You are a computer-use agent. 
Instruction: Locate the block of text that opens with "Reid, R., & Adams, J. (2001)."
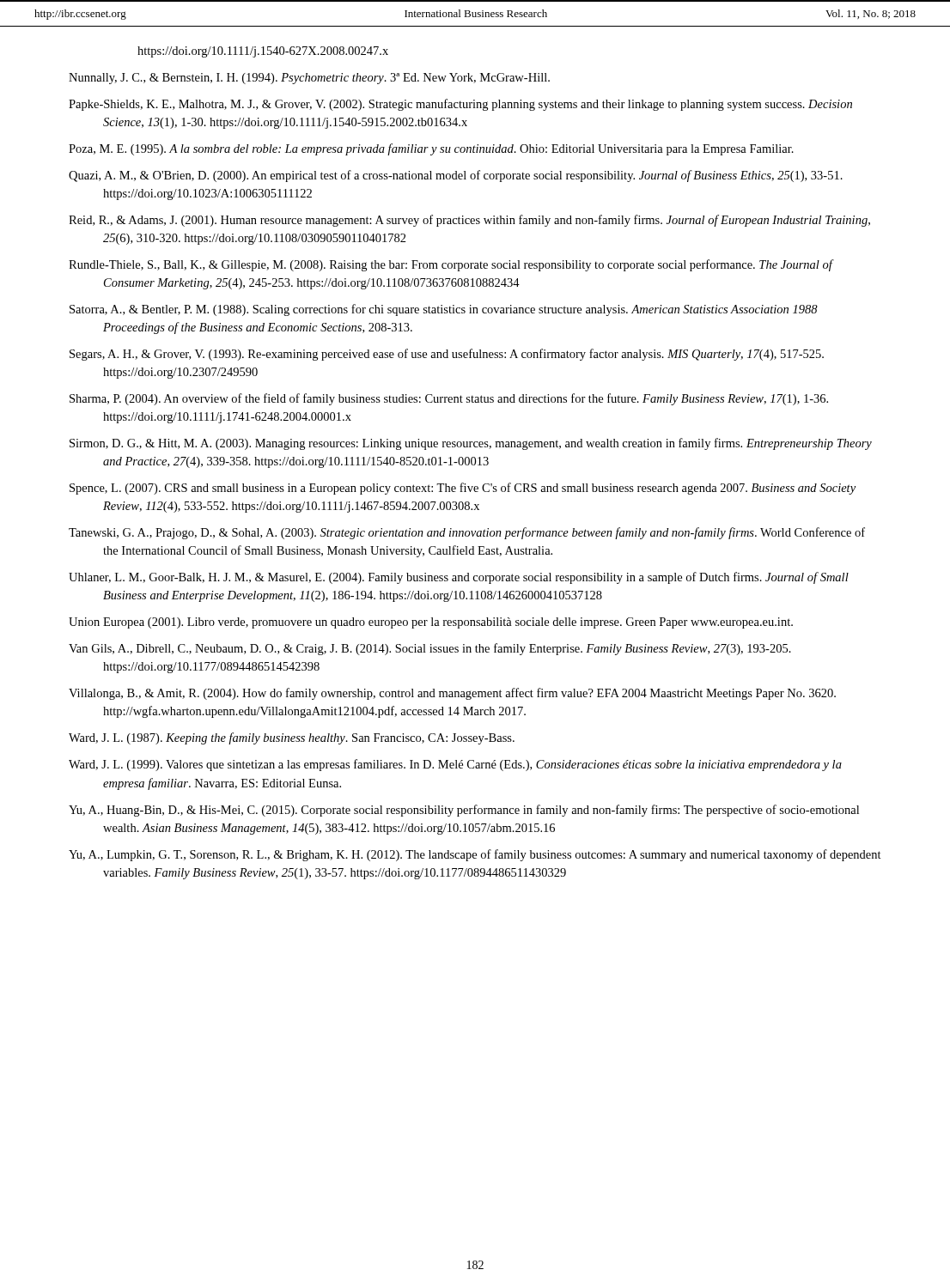click(x=470, y=229)
